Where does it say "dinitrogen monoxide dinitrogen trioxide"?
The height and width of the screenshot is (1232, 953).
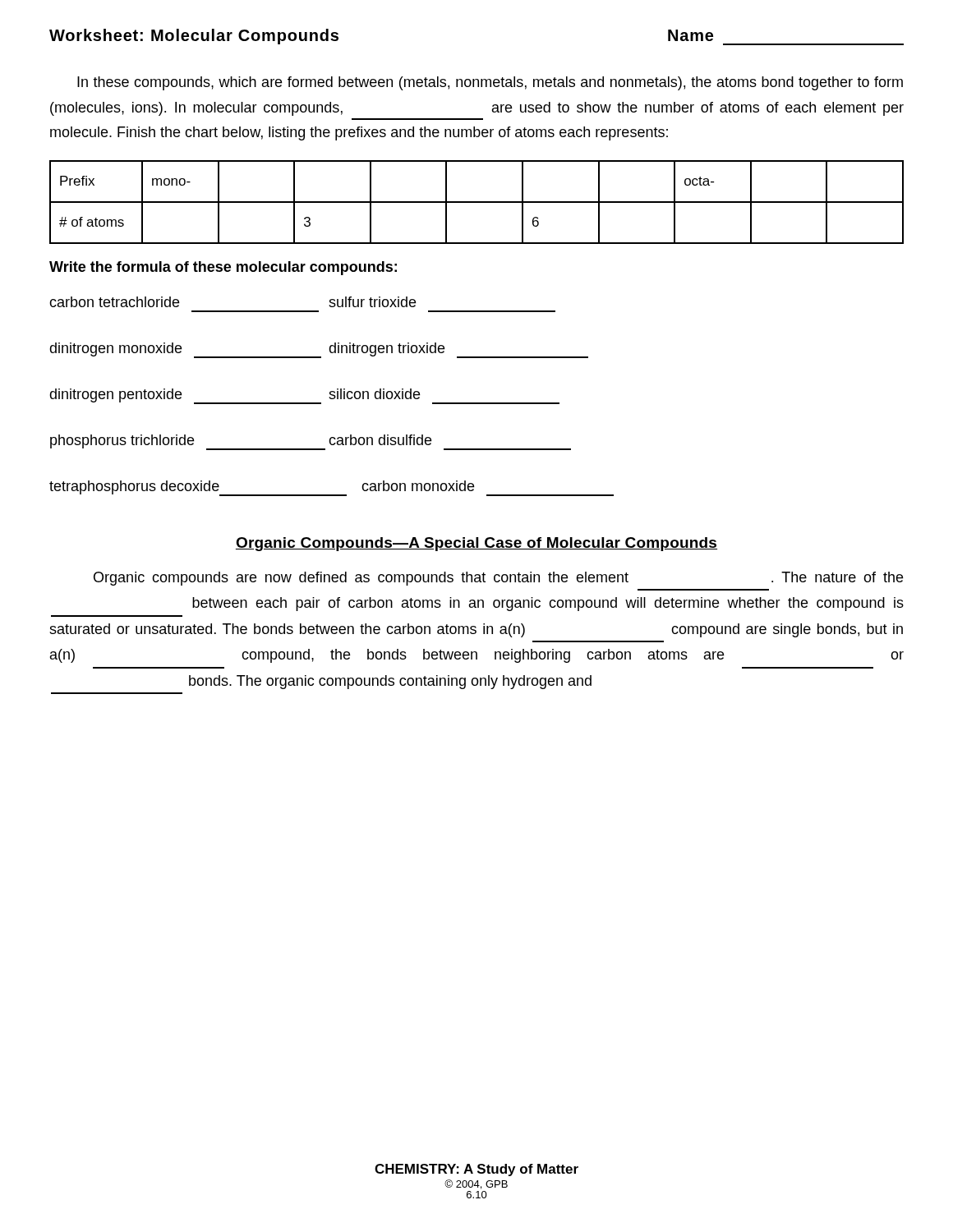pyautogui.click(x=341, y=349)
